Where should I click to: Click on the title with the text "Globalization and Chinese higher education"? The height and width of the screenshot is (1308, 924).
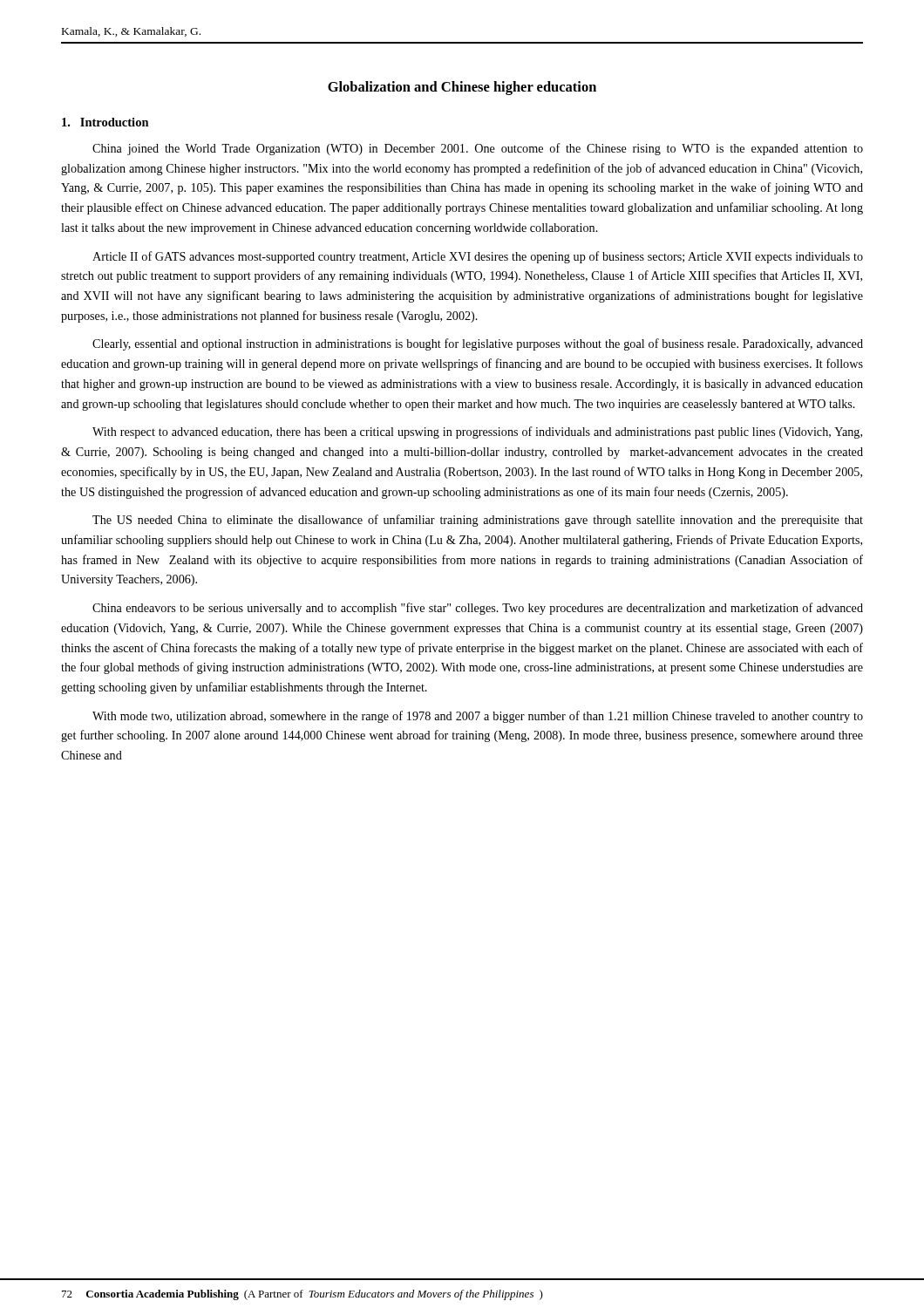point(462,87)
